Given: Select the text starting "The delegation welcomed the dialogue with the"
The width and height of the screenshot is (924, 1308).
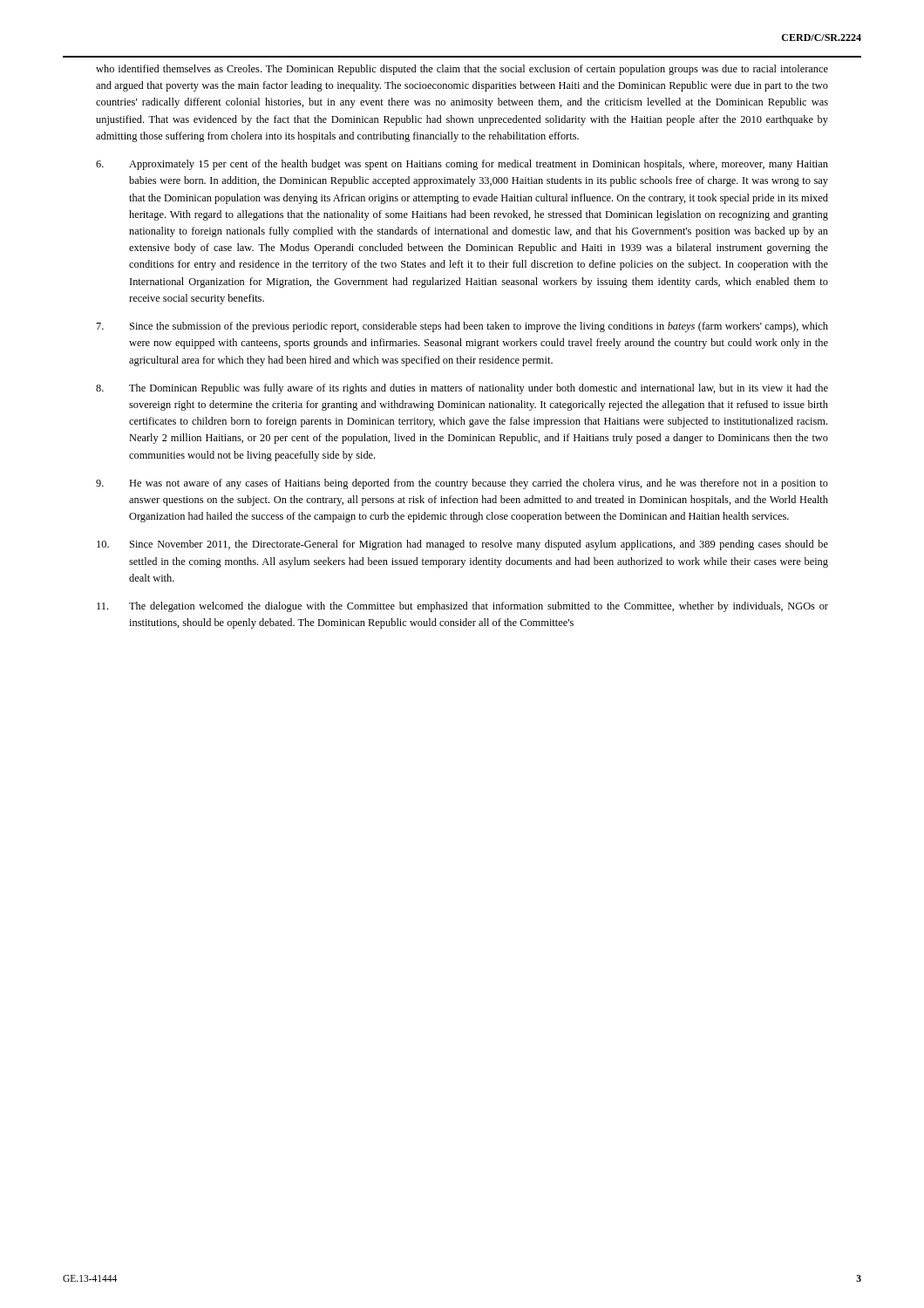Looking at the screenshot, I should click(462, 615).
